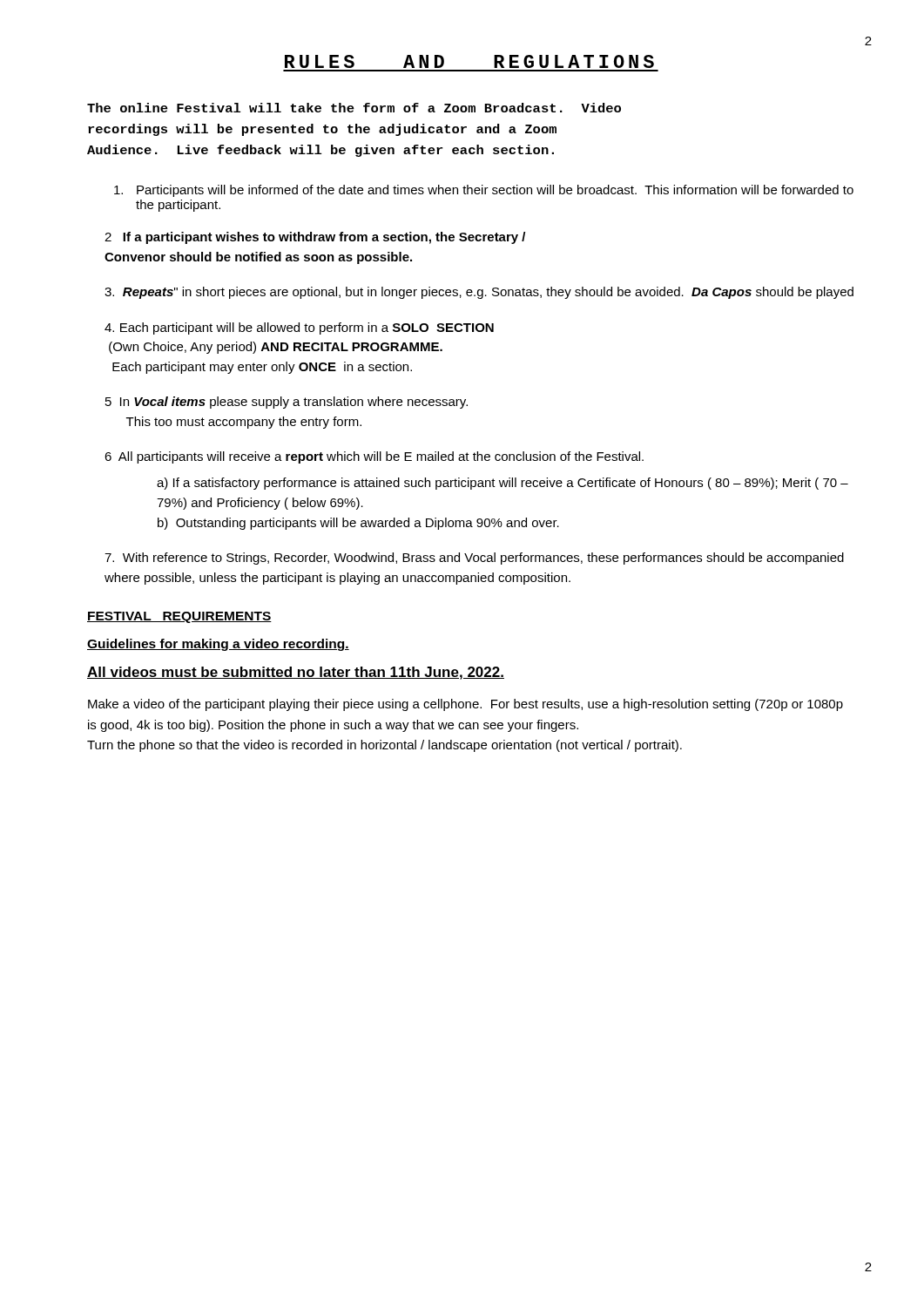Point to the text block starting "FESTIVAL REQUIREMENTS"

(x=179, y=616)
